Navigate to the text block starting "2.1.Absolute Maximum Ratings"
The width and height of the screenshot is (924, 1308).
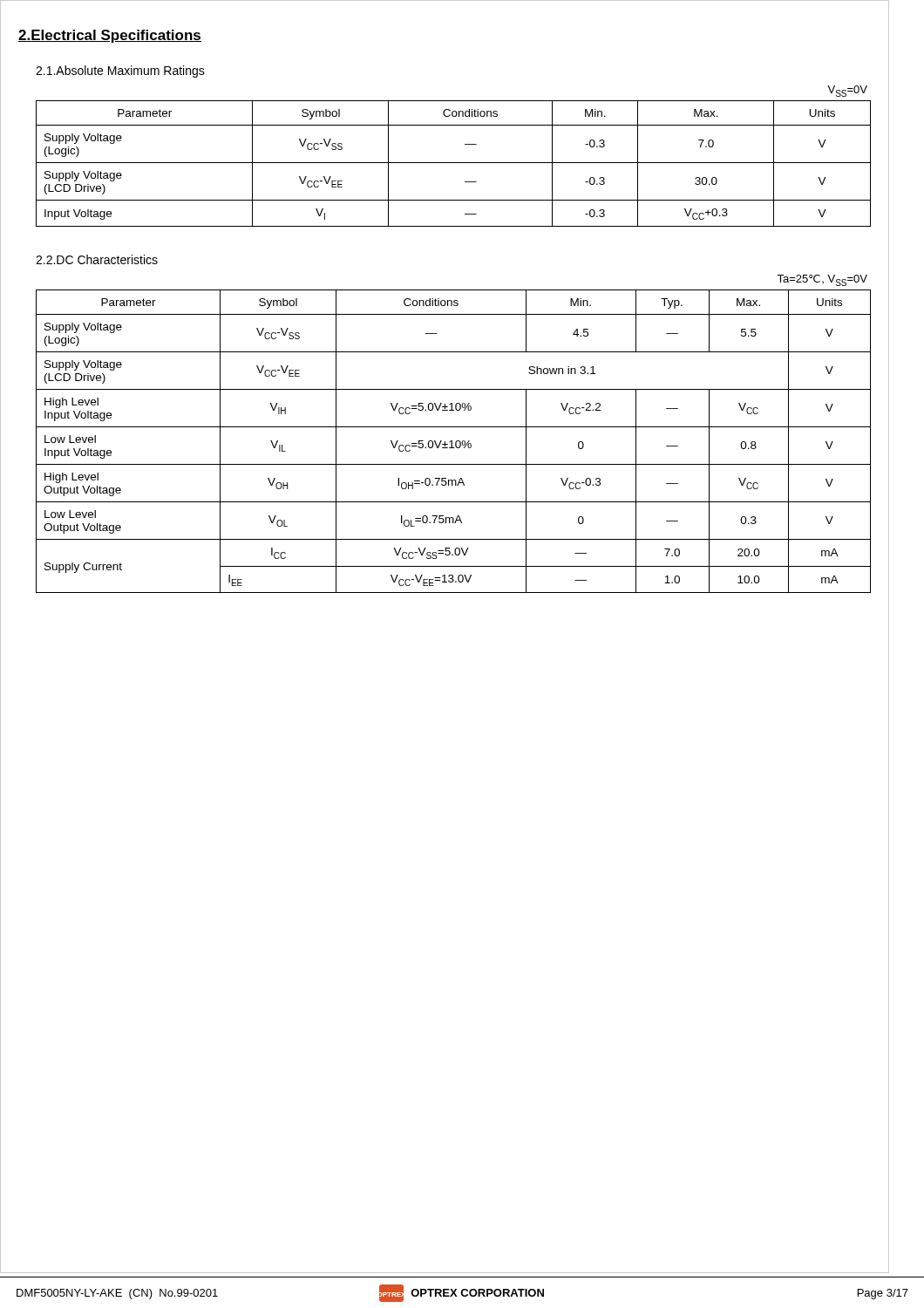click(x=120, y=71)
